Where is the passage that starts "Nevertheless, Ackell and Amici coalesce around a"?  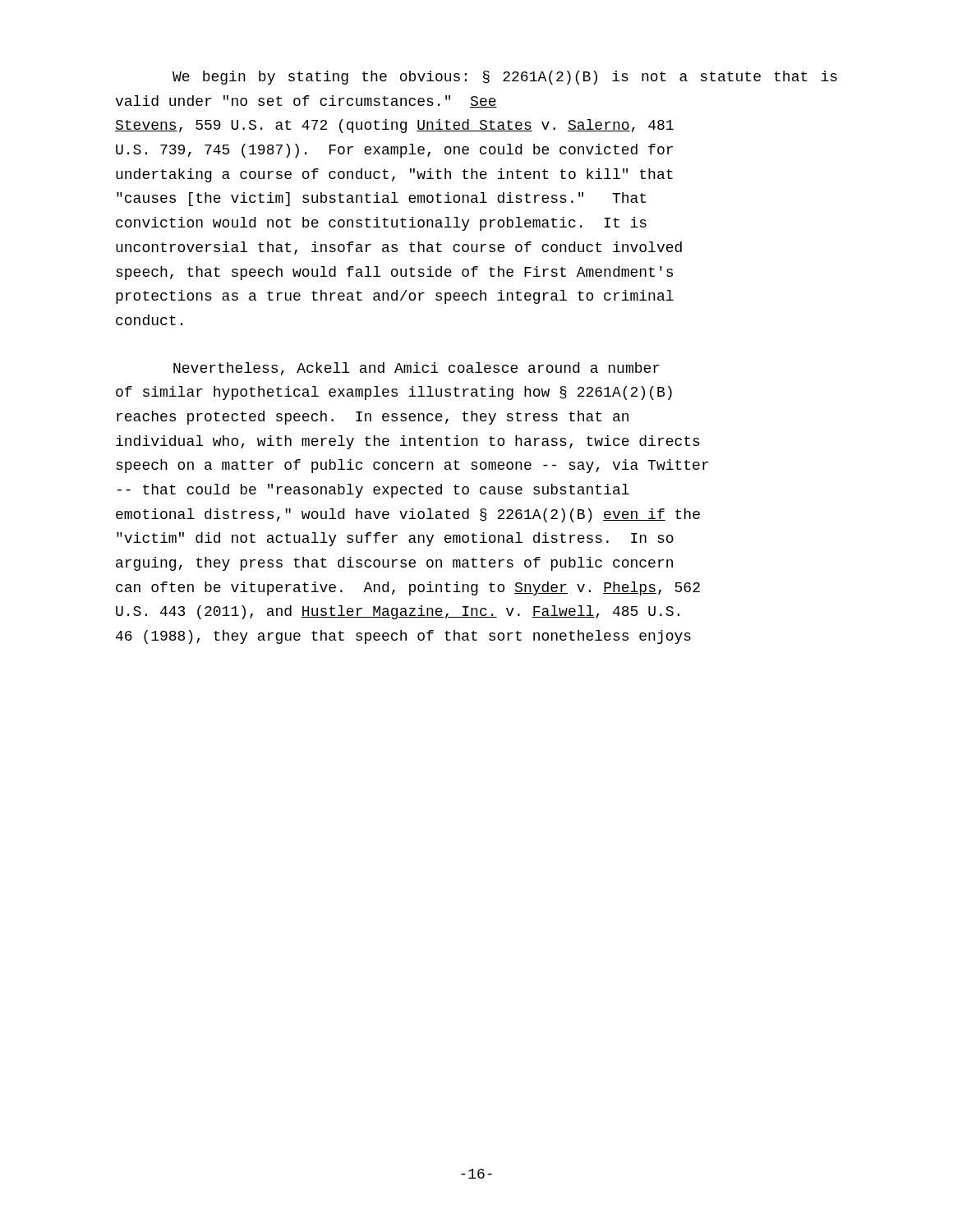coord(412,503)
